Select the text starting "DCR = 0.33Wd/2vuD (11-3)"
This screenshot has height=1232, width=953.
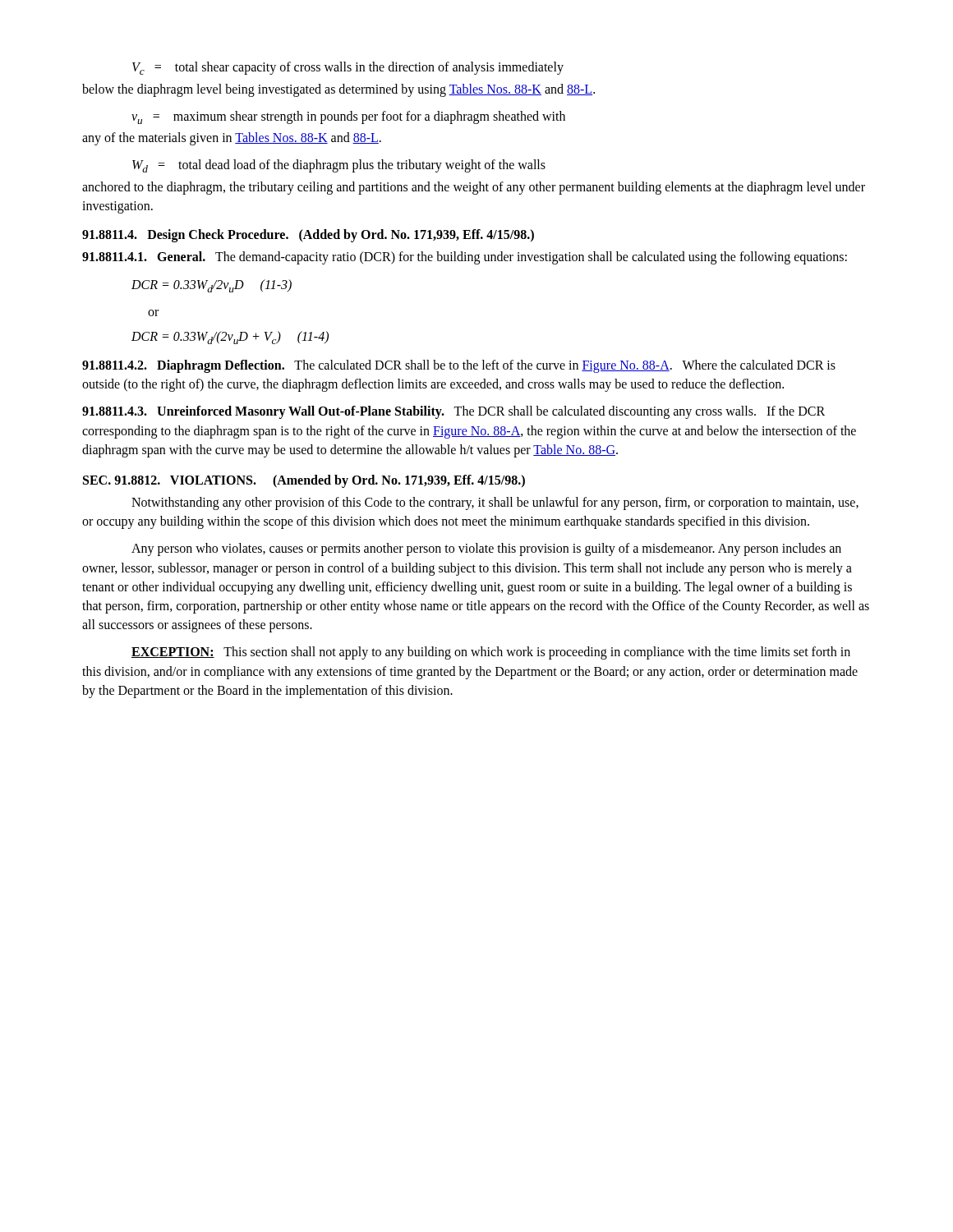pyautogui.click(x=212, y=286)
